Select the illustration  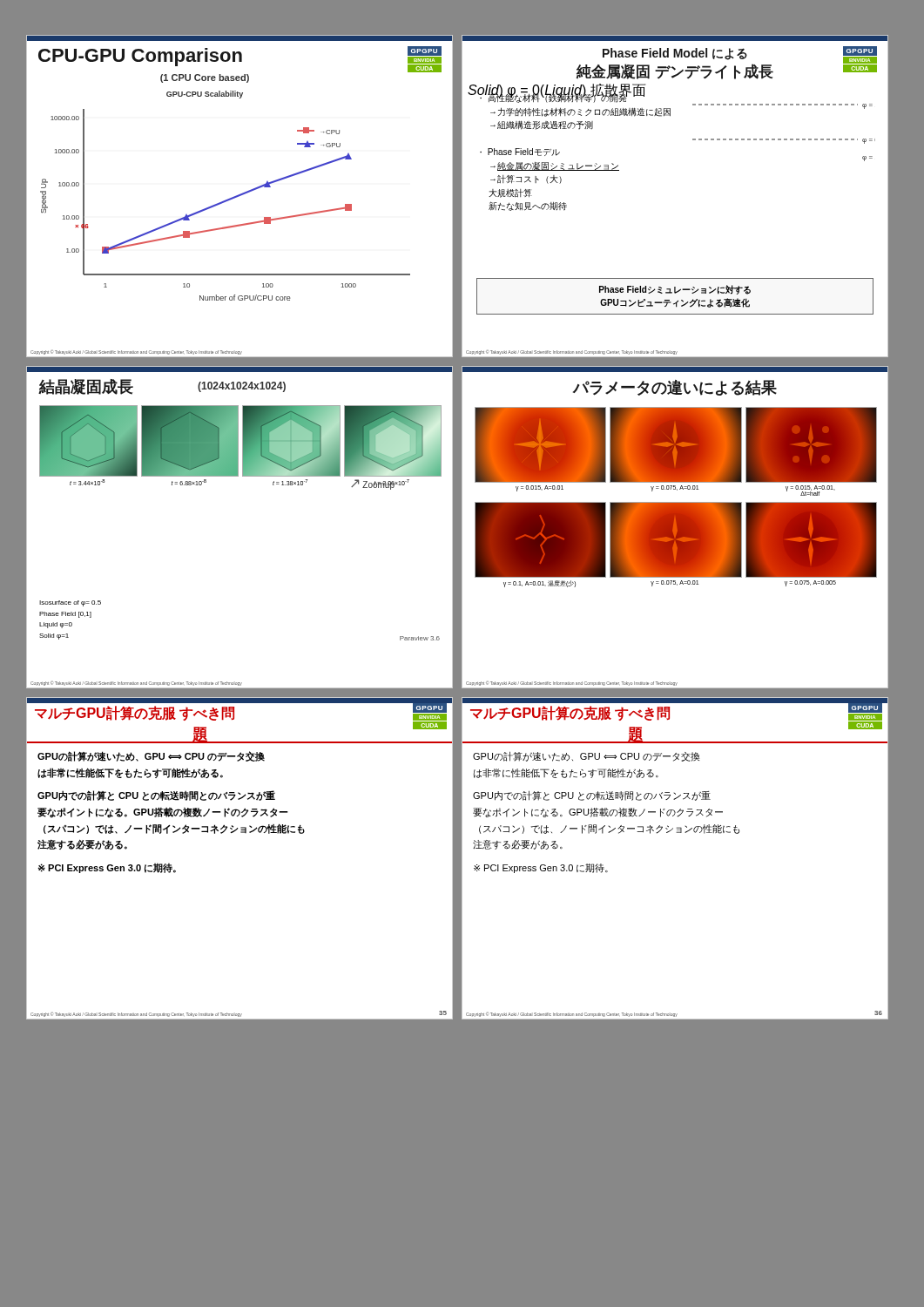[675, 190]
